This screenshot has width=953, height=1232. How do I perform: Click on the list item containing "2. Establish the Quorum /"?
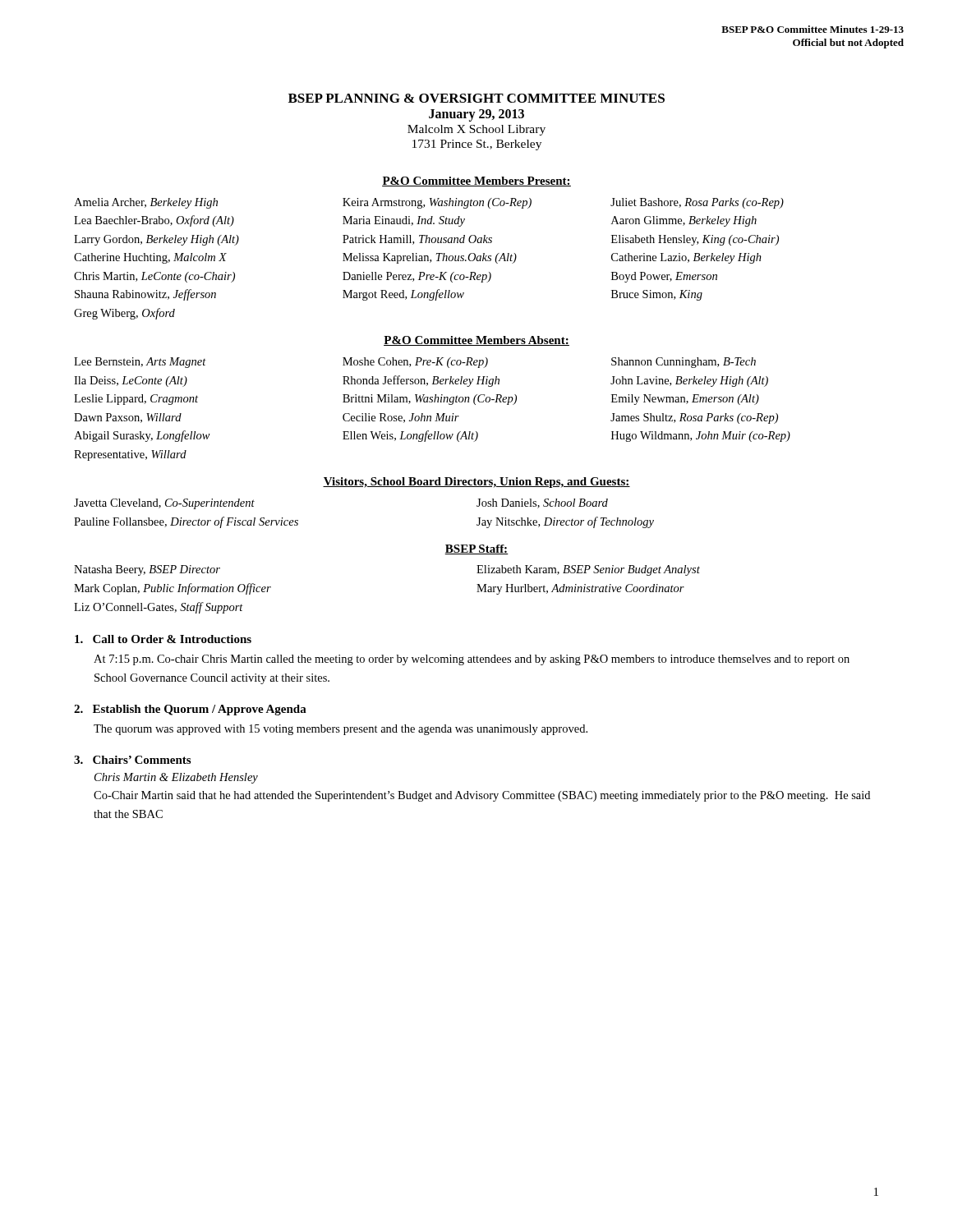(x=476, y=720)
